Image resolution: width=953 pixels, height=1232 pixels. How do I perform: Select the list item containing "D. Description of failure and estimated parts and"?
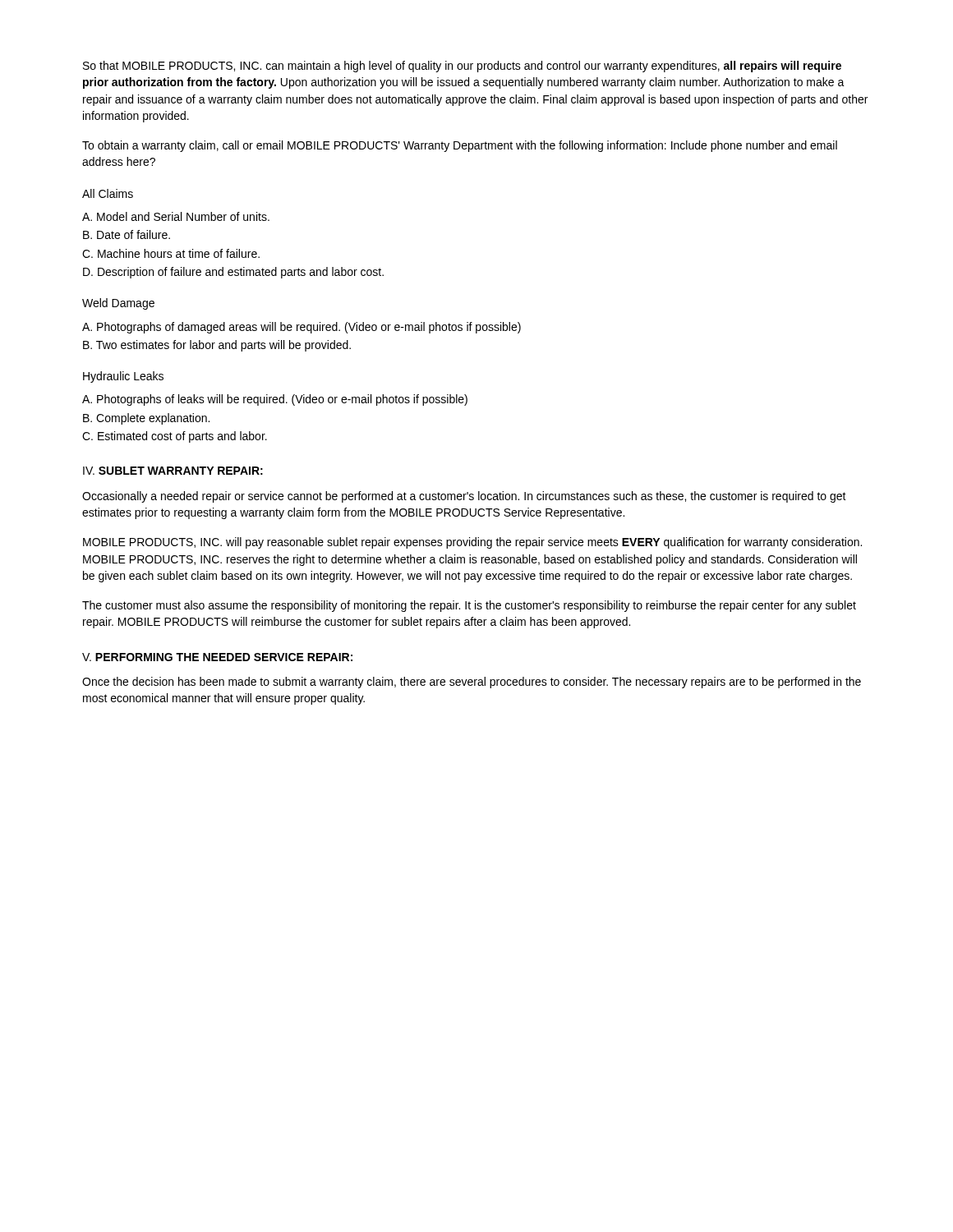(233, 272)
